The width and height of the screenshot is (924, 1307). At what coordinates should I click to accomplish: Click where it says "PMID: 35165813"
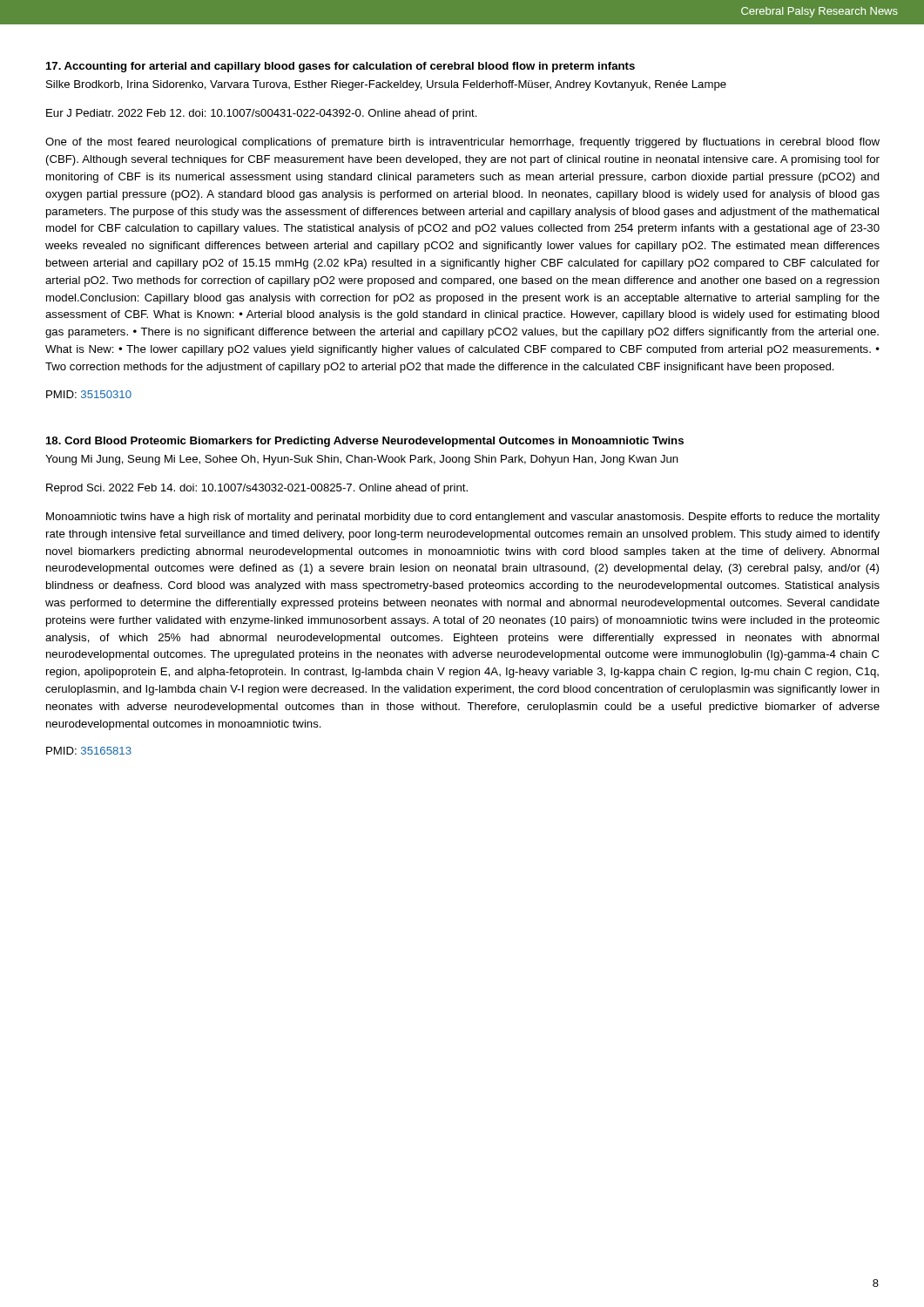[88, 751]
